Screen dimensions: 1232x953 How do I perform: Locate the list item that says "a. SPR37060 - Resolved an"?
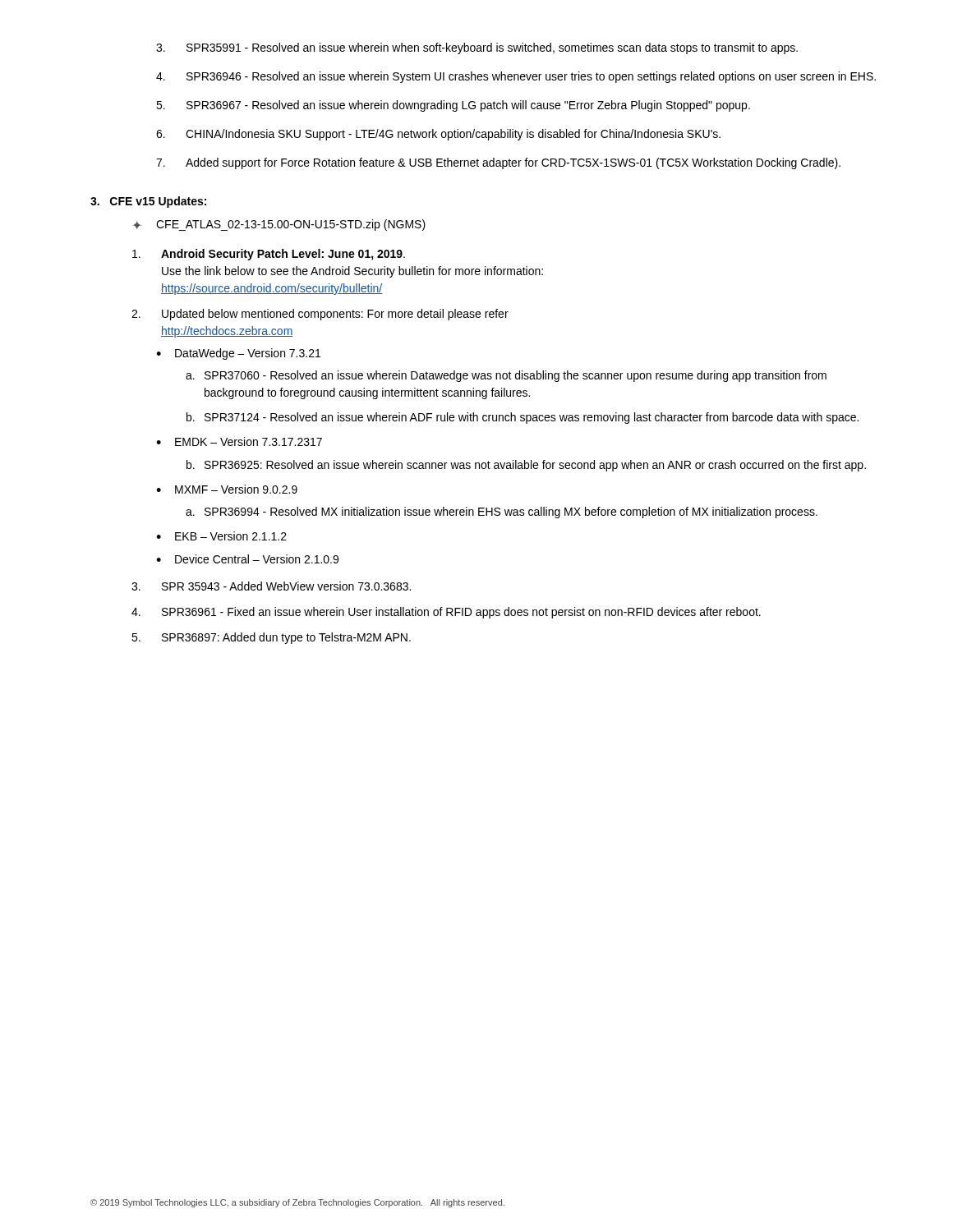point(536,385)
